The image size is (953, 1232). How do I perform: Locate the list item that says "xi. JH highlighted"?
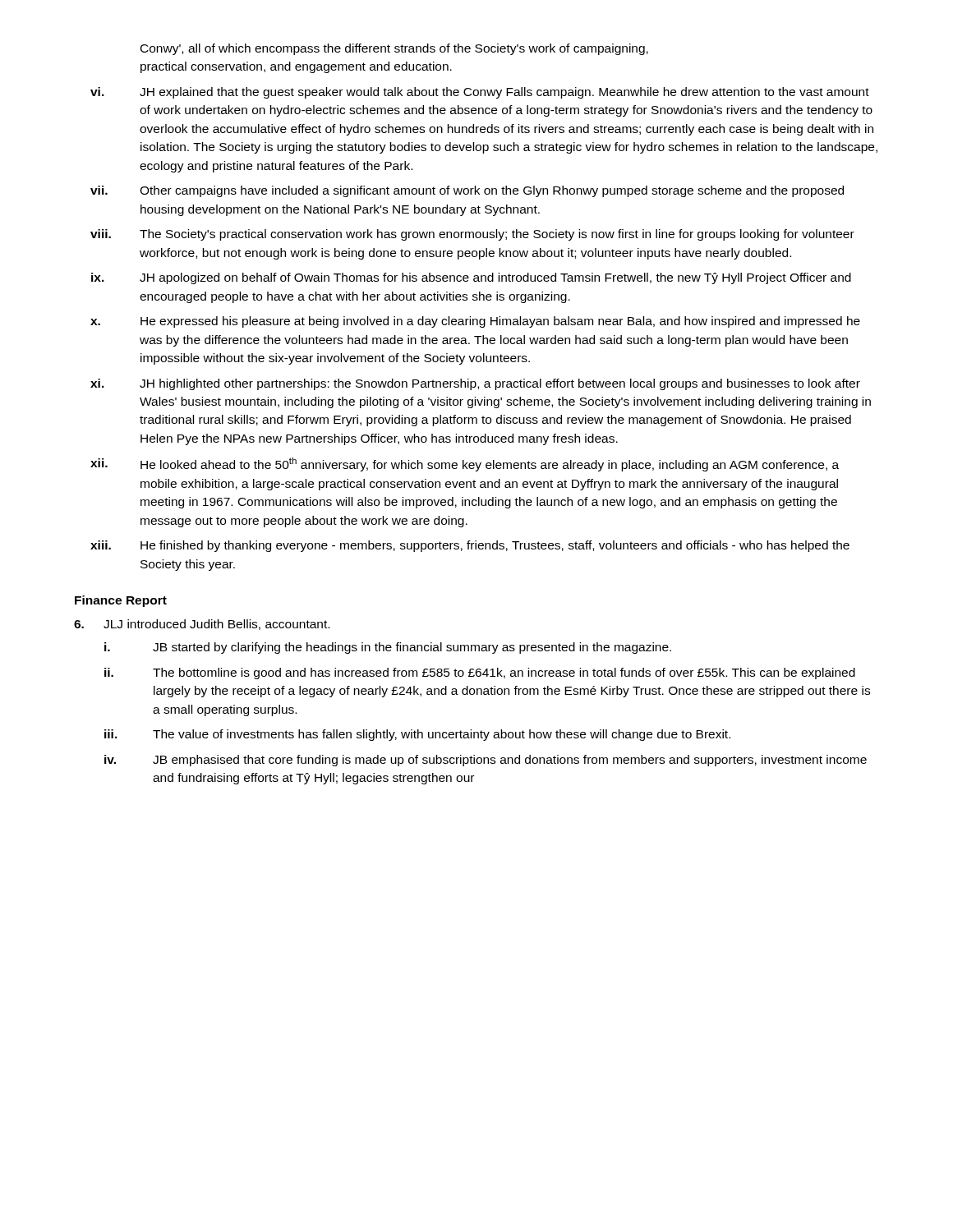[x=485, y=411]
